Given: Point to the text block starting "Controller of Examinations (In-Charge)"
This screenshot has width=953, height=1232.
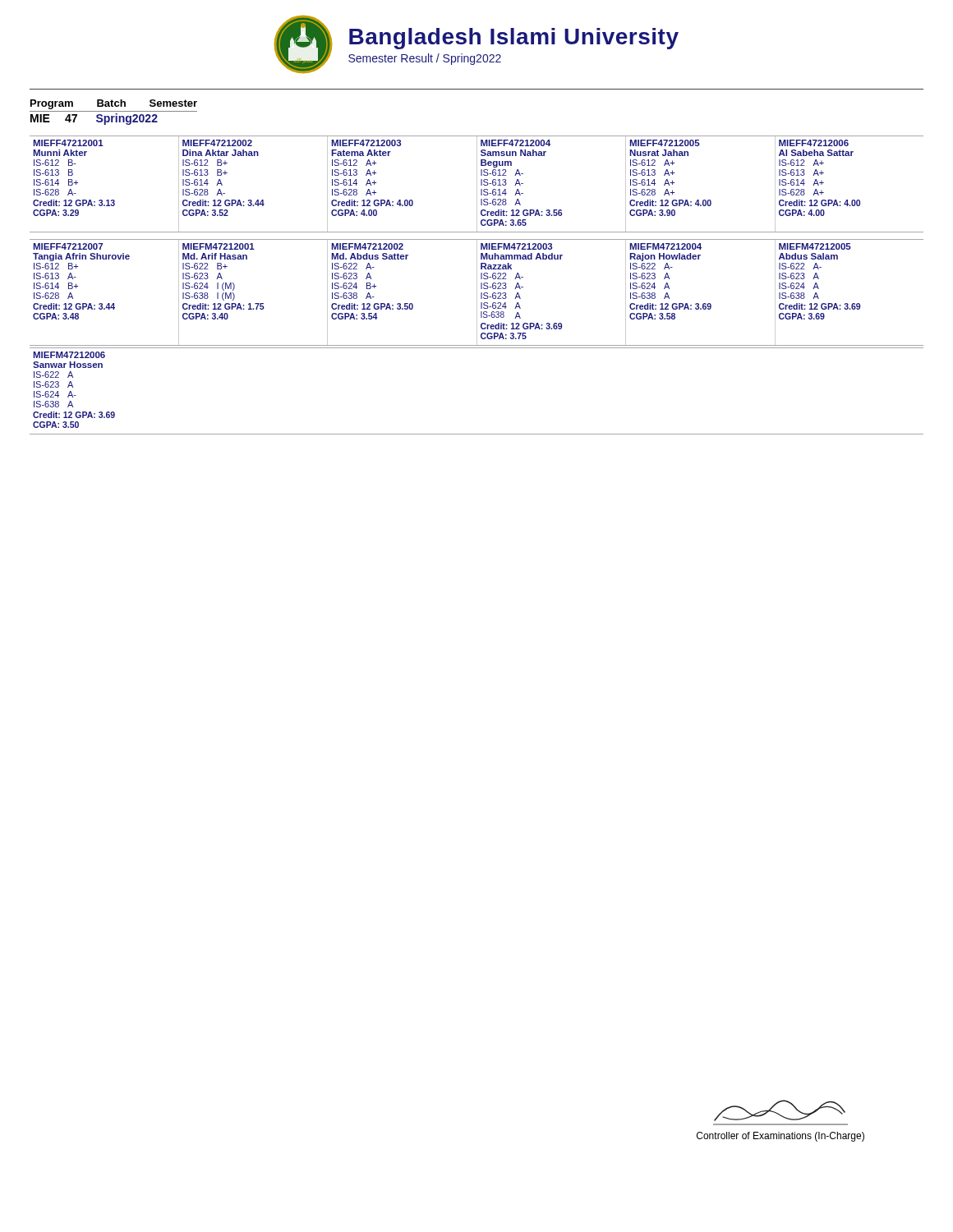Looking at the screenshot, I should 780,1136.
